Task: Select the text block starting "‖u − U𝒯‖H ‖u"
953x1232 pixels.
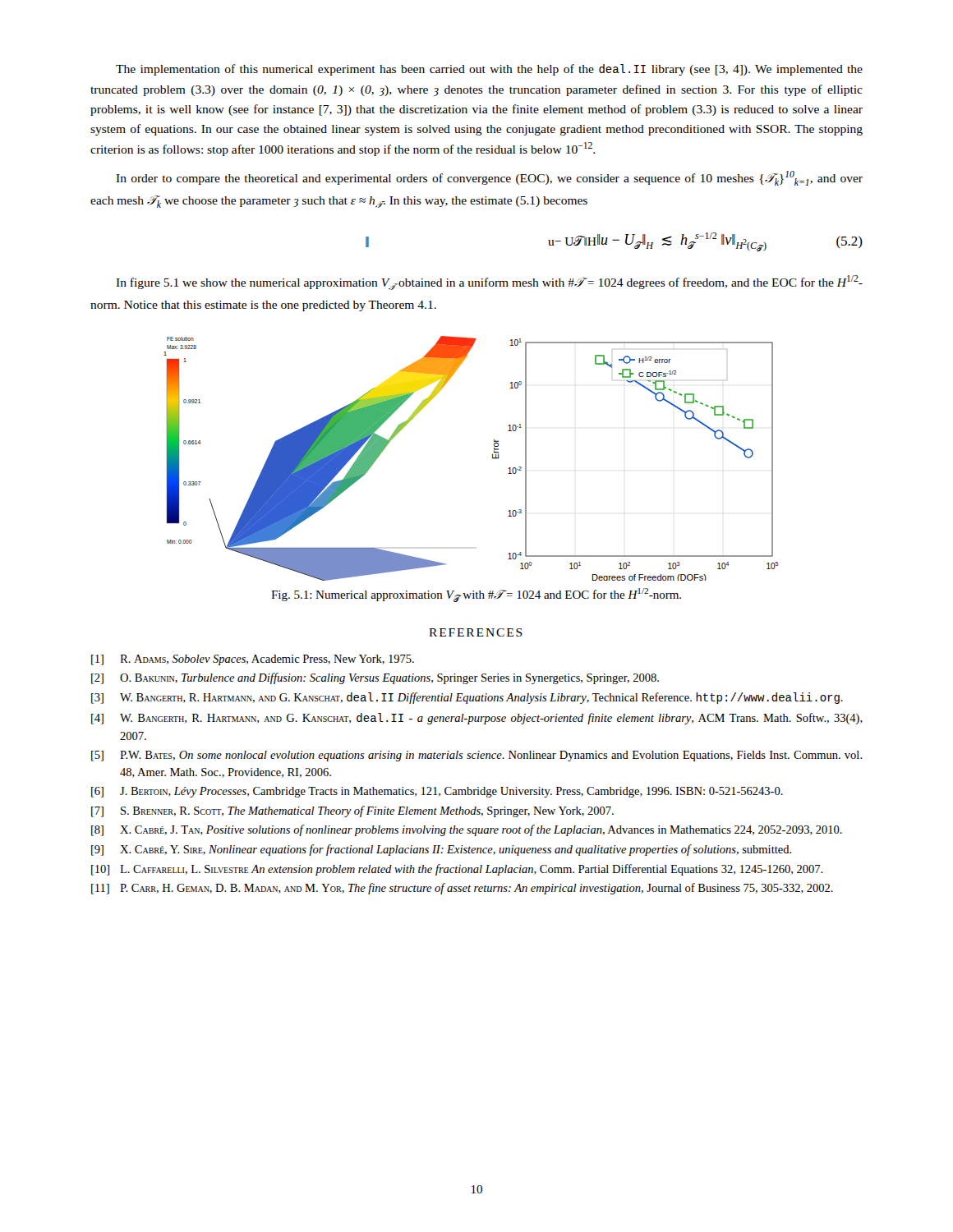Action: click(x=614, y=242)
